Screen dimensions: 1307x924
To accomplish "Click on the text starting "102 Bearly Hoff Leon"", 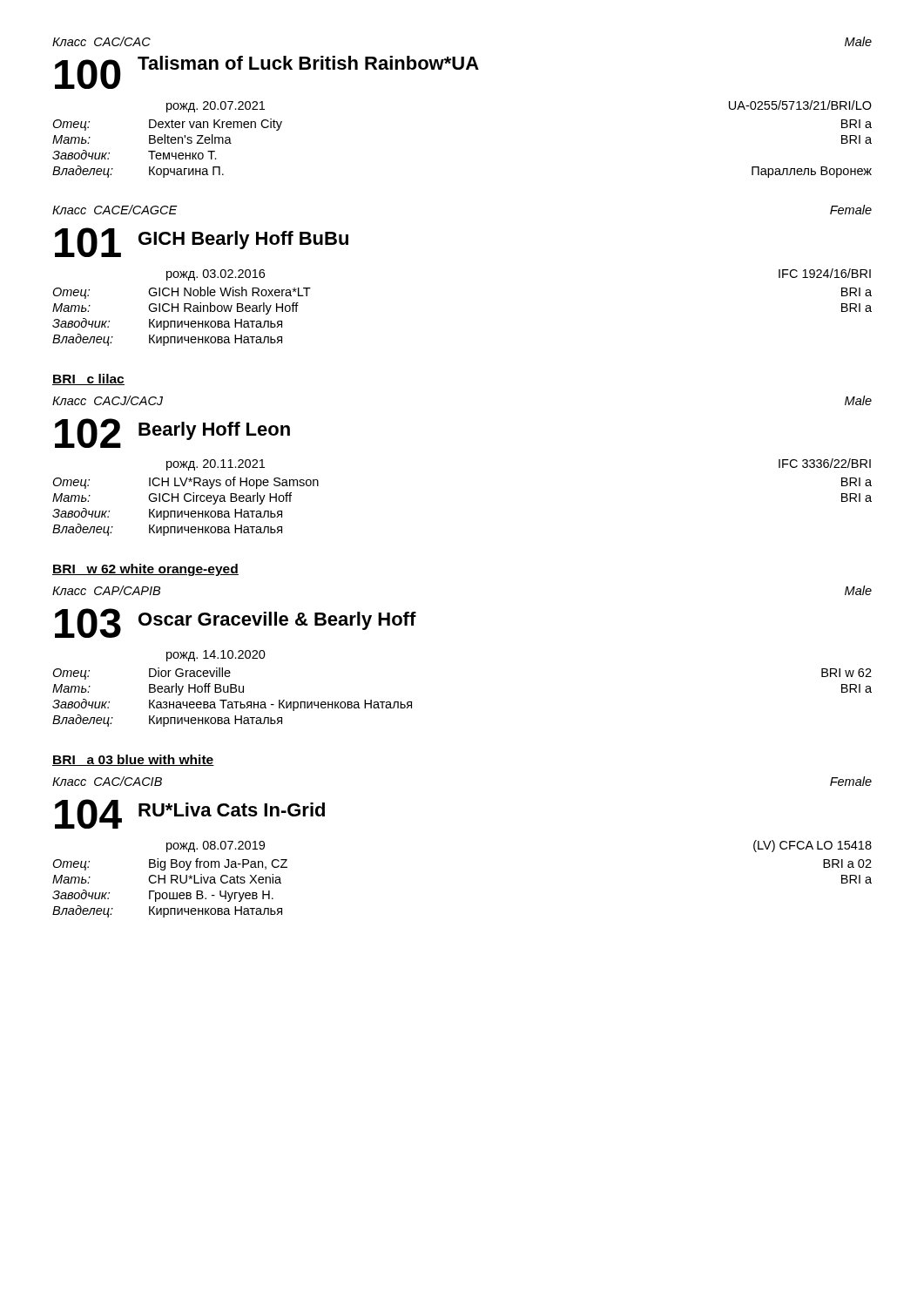I will (172, 433).
